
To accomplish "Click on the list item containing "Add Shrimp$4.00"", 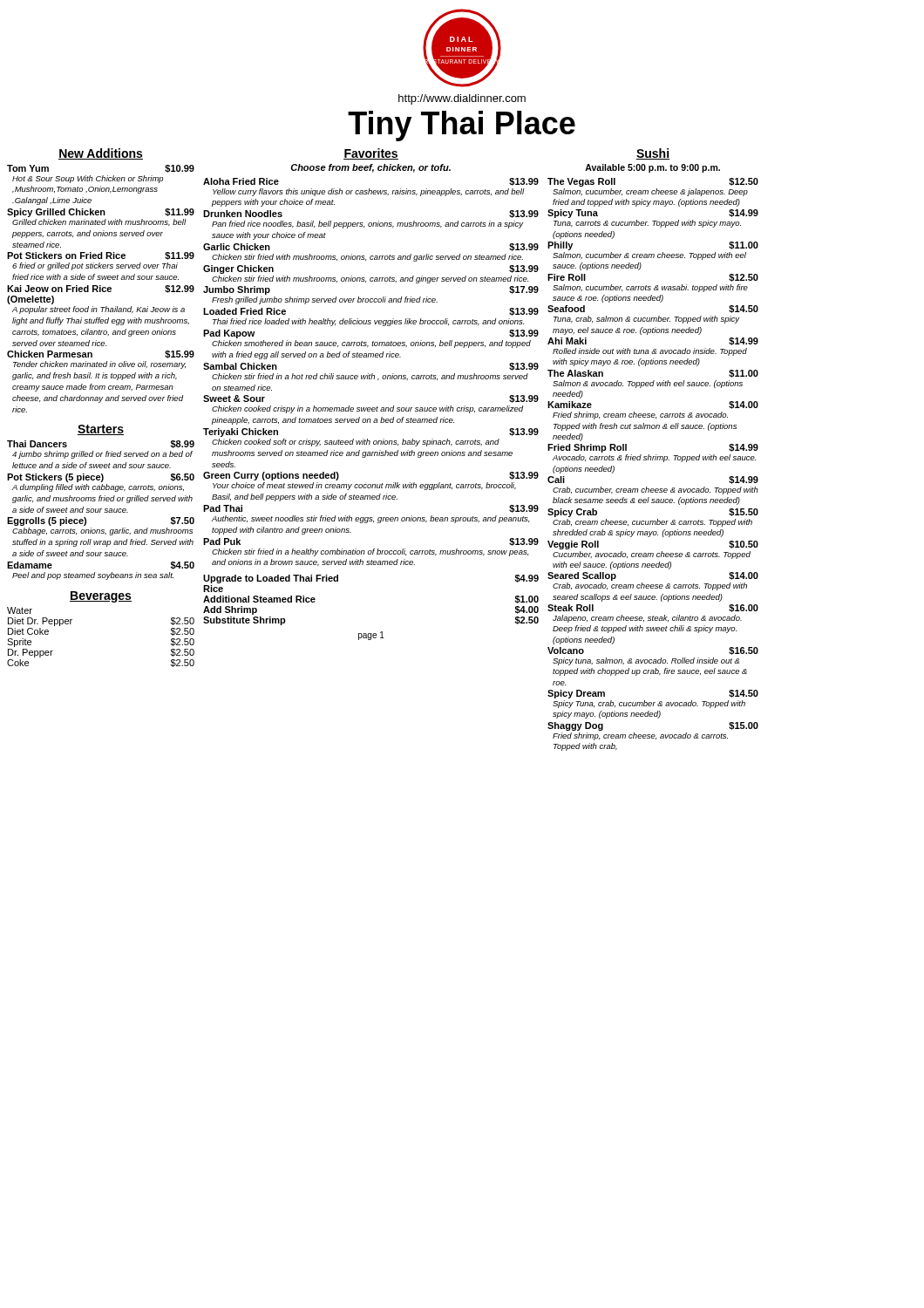I will [x=231, y=611].
